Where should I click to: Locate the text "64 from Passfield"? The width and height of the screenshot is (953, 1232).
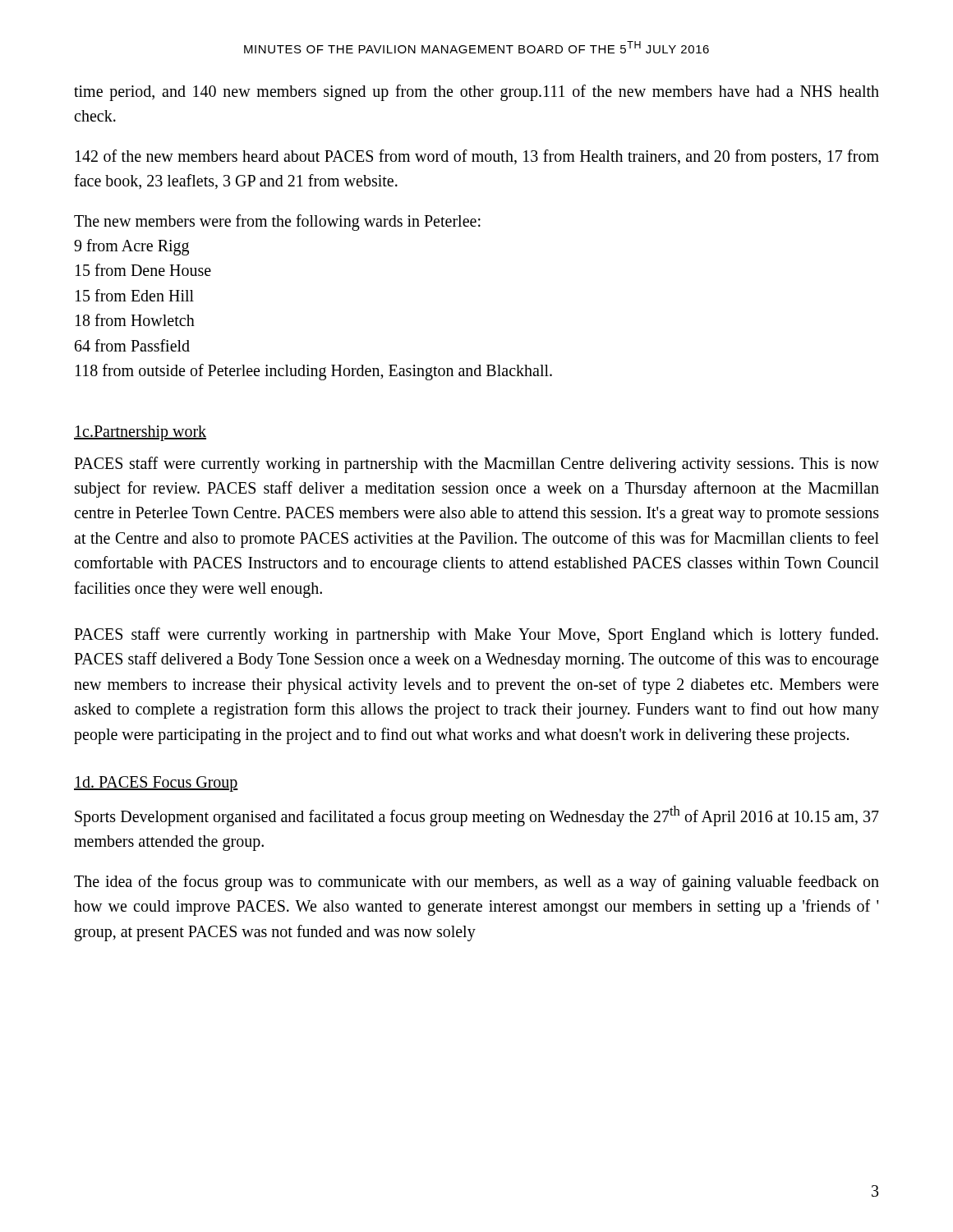point(132,345)
